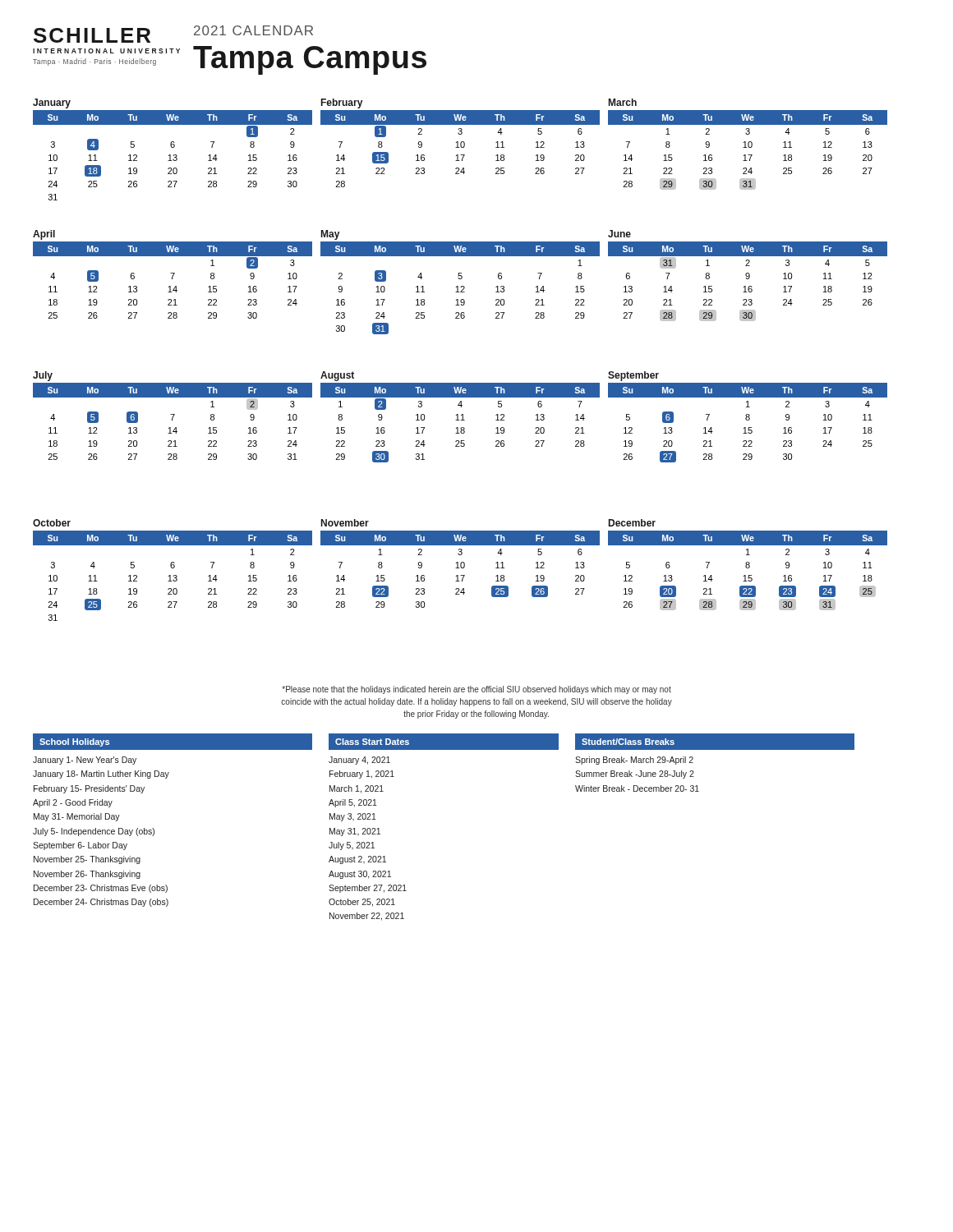Screen dimensions: 1232x953
Task: Click a logo
Action: pos(109,45)
